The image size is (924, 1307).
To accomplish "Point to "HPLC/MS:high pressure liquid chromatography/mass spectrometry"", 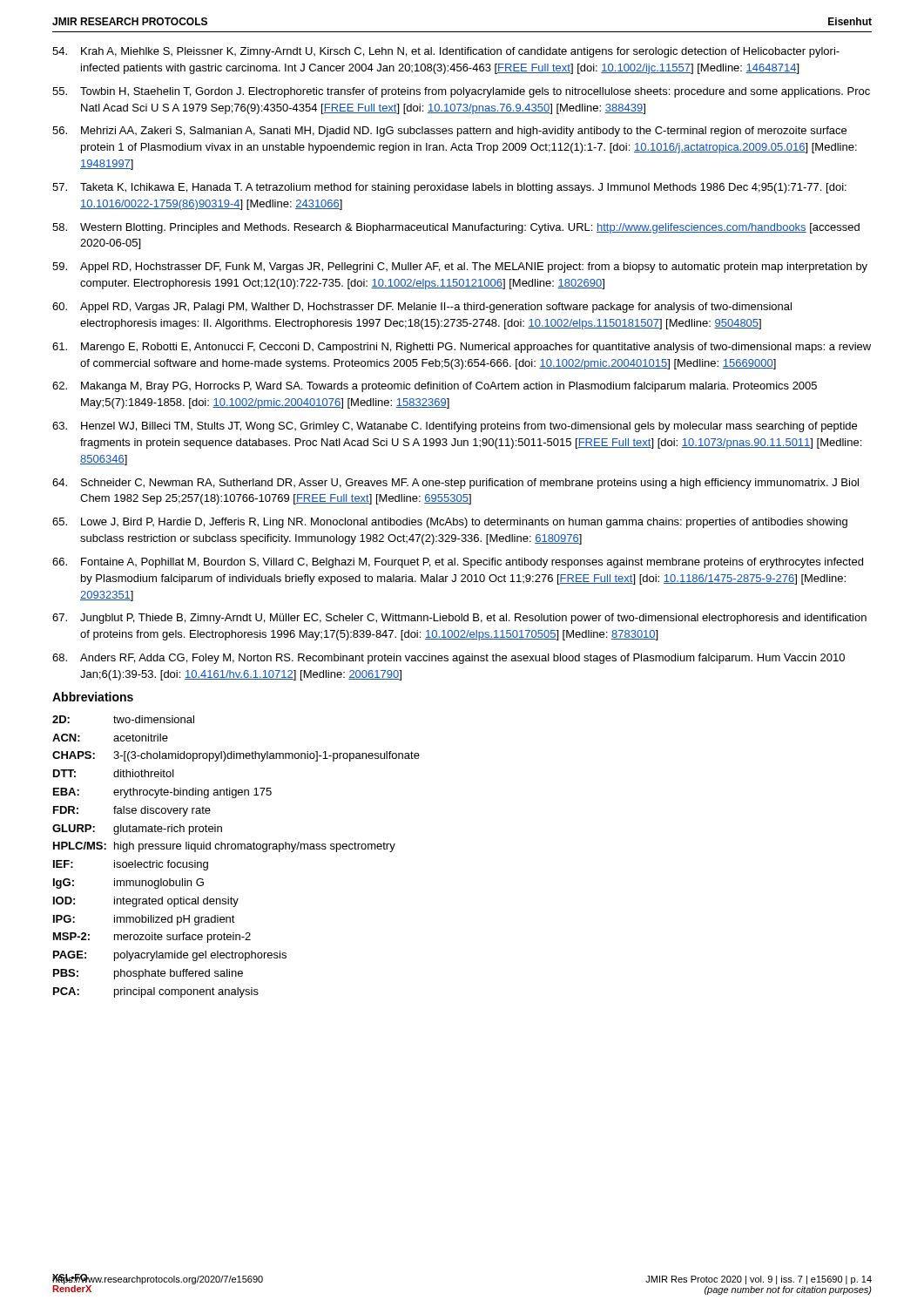I will 224,847.
